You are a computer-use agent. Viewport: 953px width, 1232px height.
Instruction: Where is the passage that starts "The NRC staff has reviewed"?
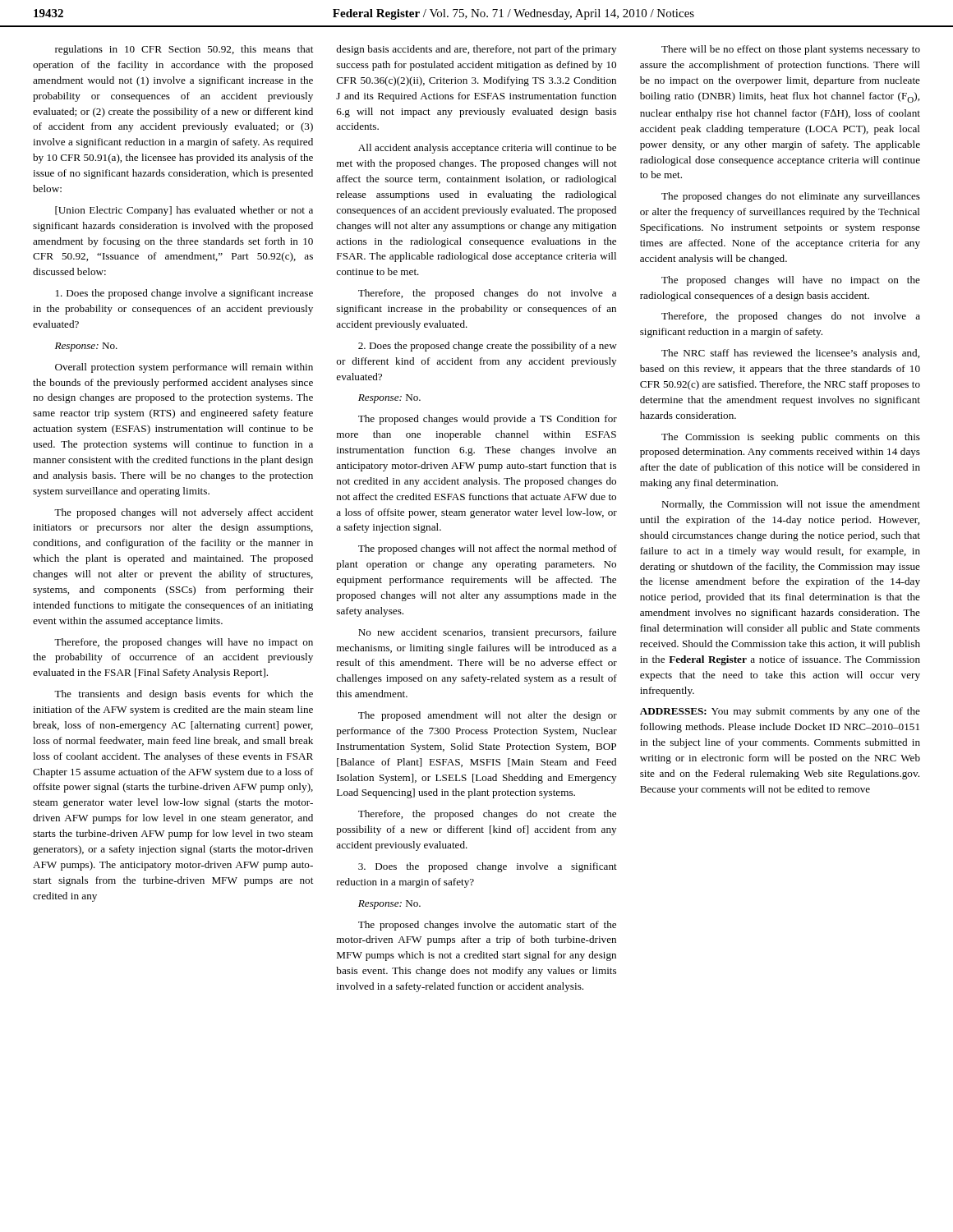780,385
